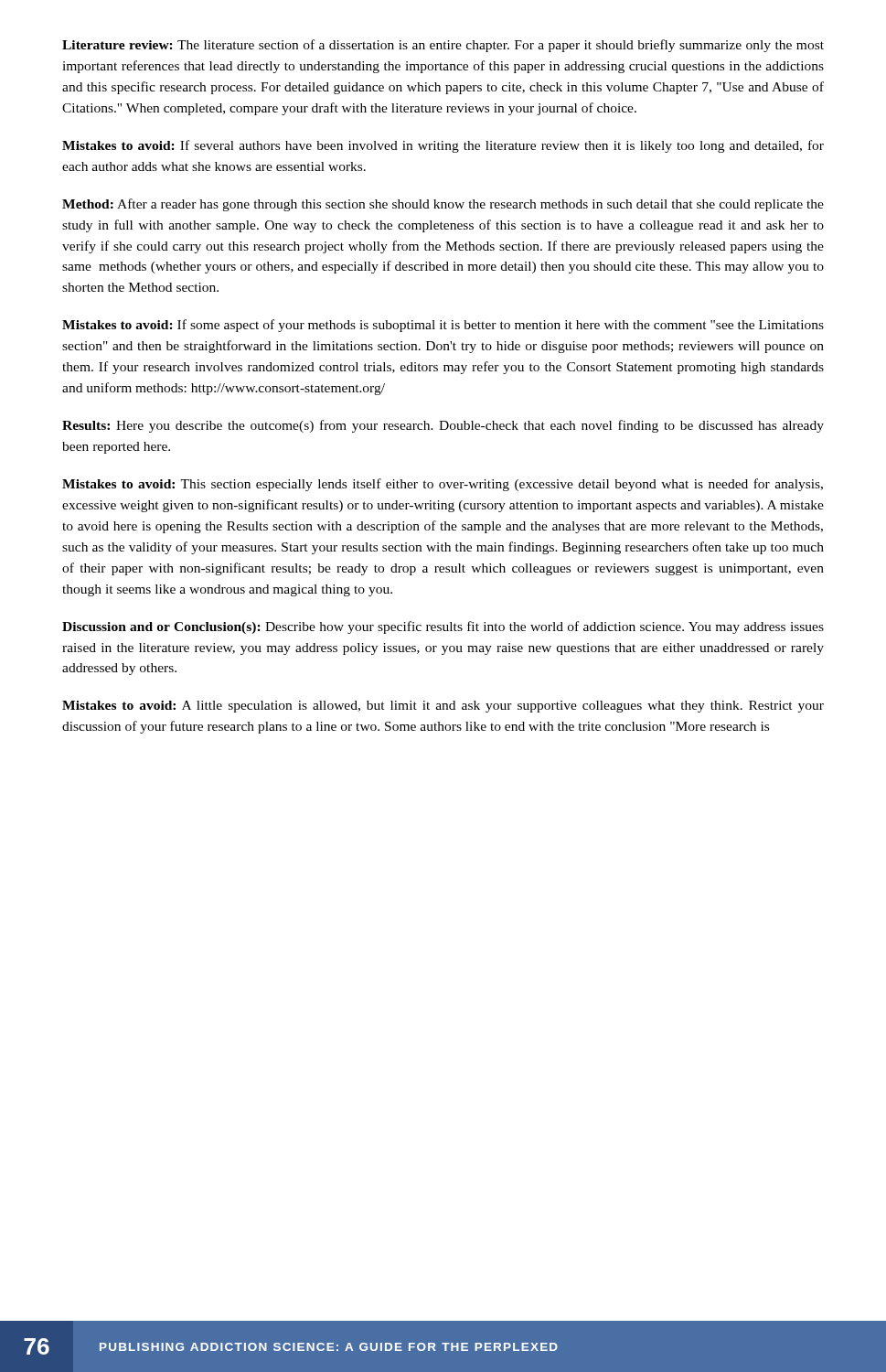
Task: Click on the text block with the text "Literature review: The literature section"
Action: coord(443,76)
